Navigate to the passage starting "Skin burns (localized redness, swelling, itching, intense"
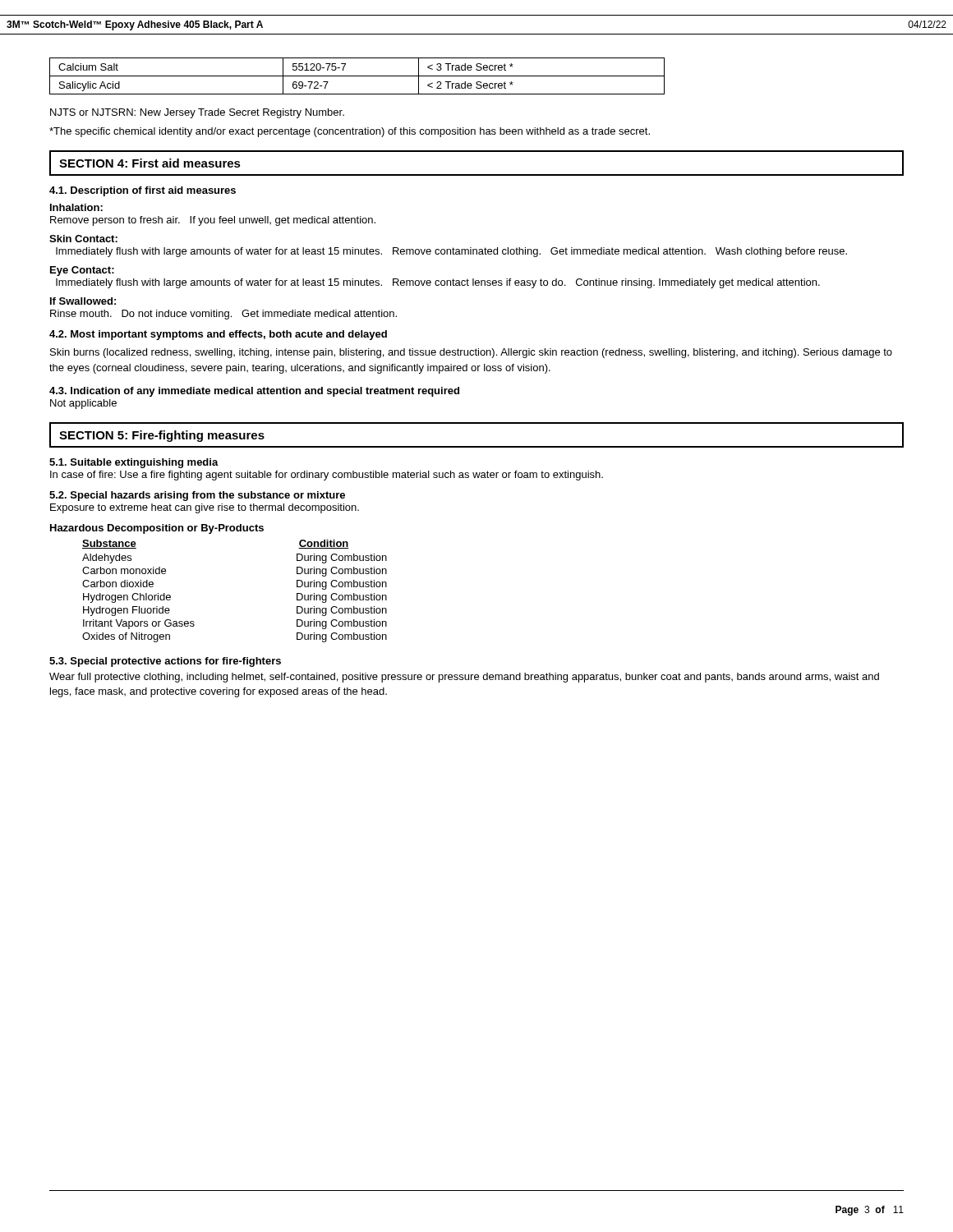 (471, 360)
